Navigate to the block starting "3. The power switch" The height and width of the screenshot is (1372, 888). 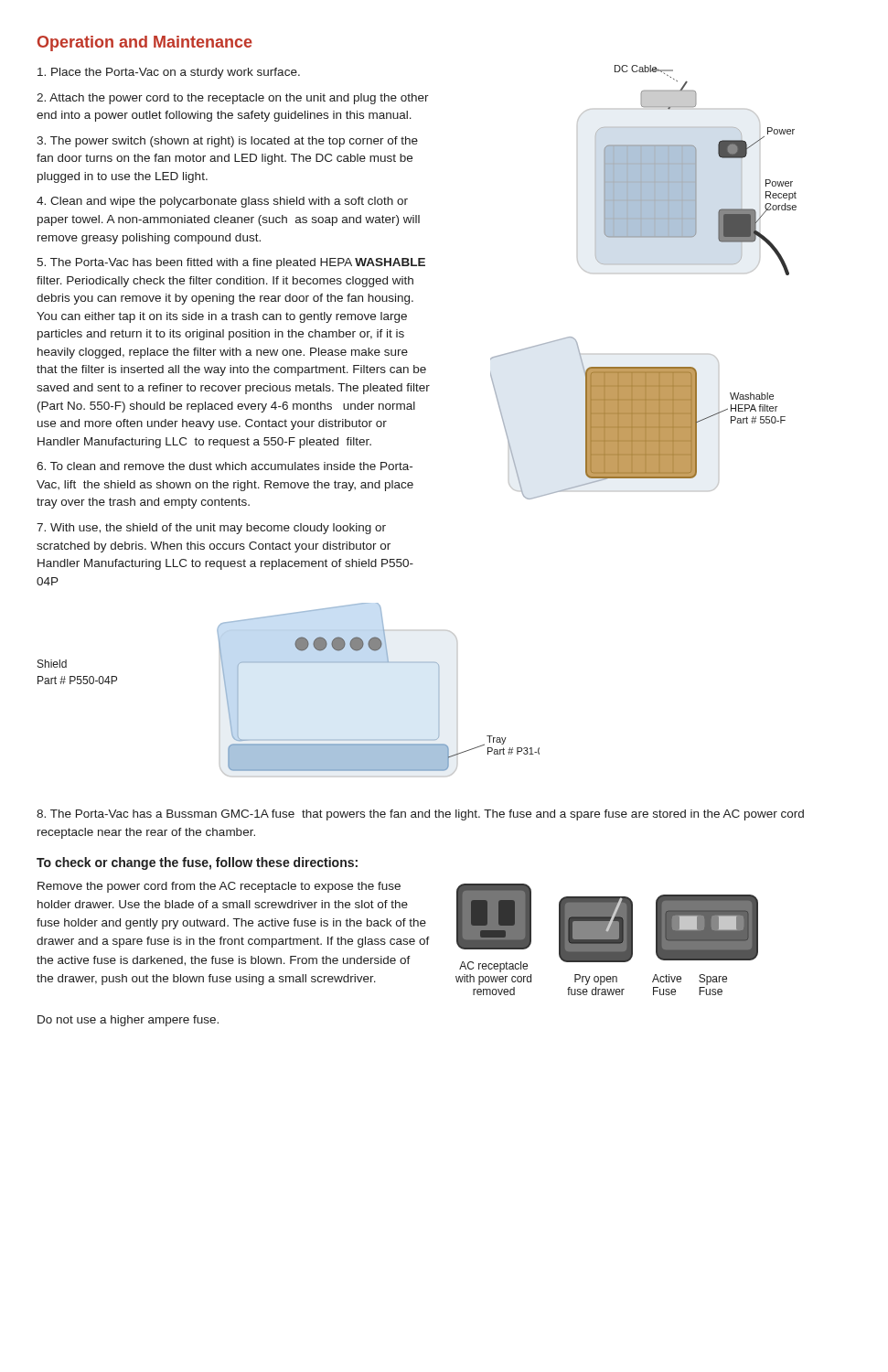click(x=227, y=158)
